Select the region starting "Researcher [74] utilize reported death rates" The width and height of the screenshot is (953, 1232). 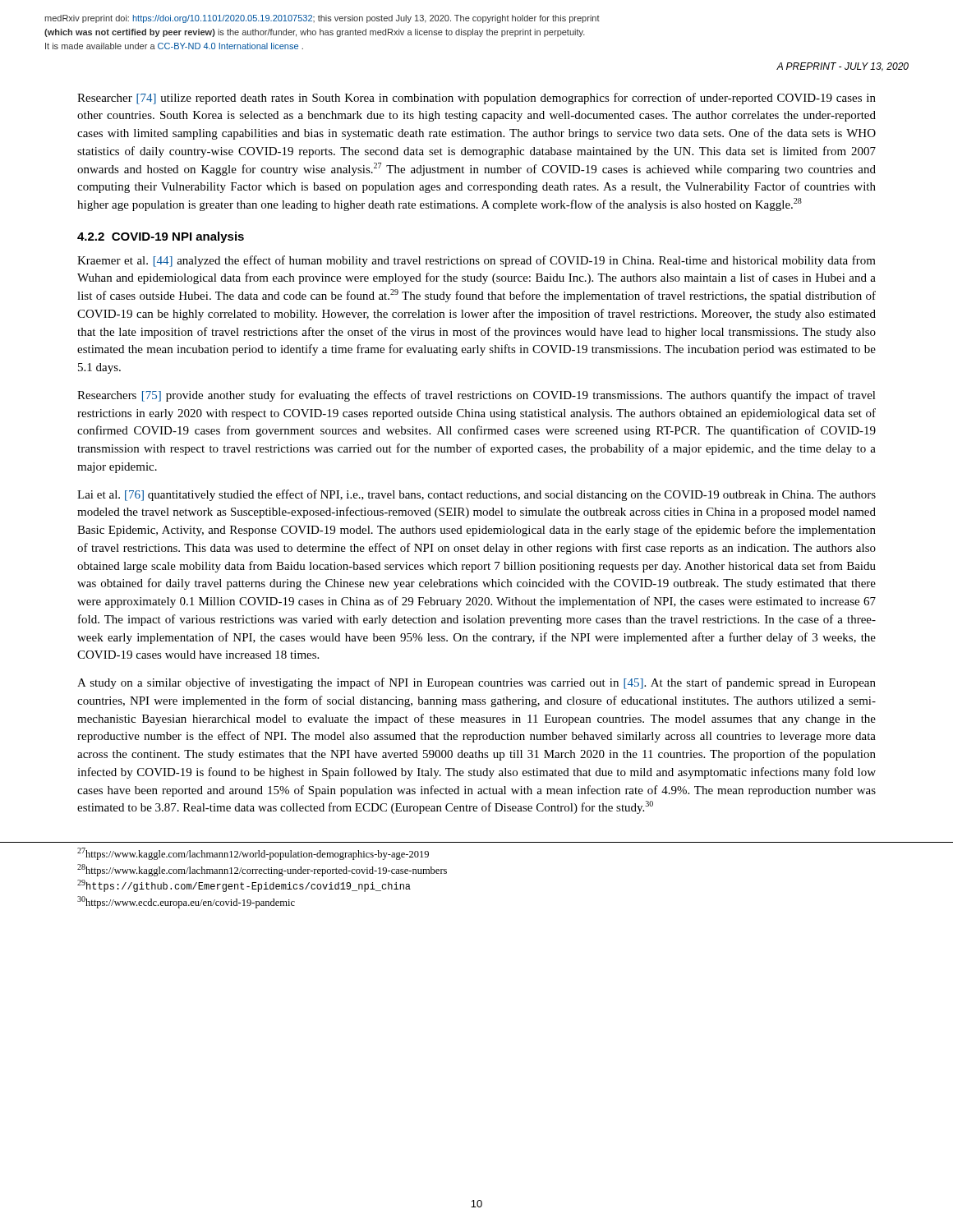(x=476, y=152)
